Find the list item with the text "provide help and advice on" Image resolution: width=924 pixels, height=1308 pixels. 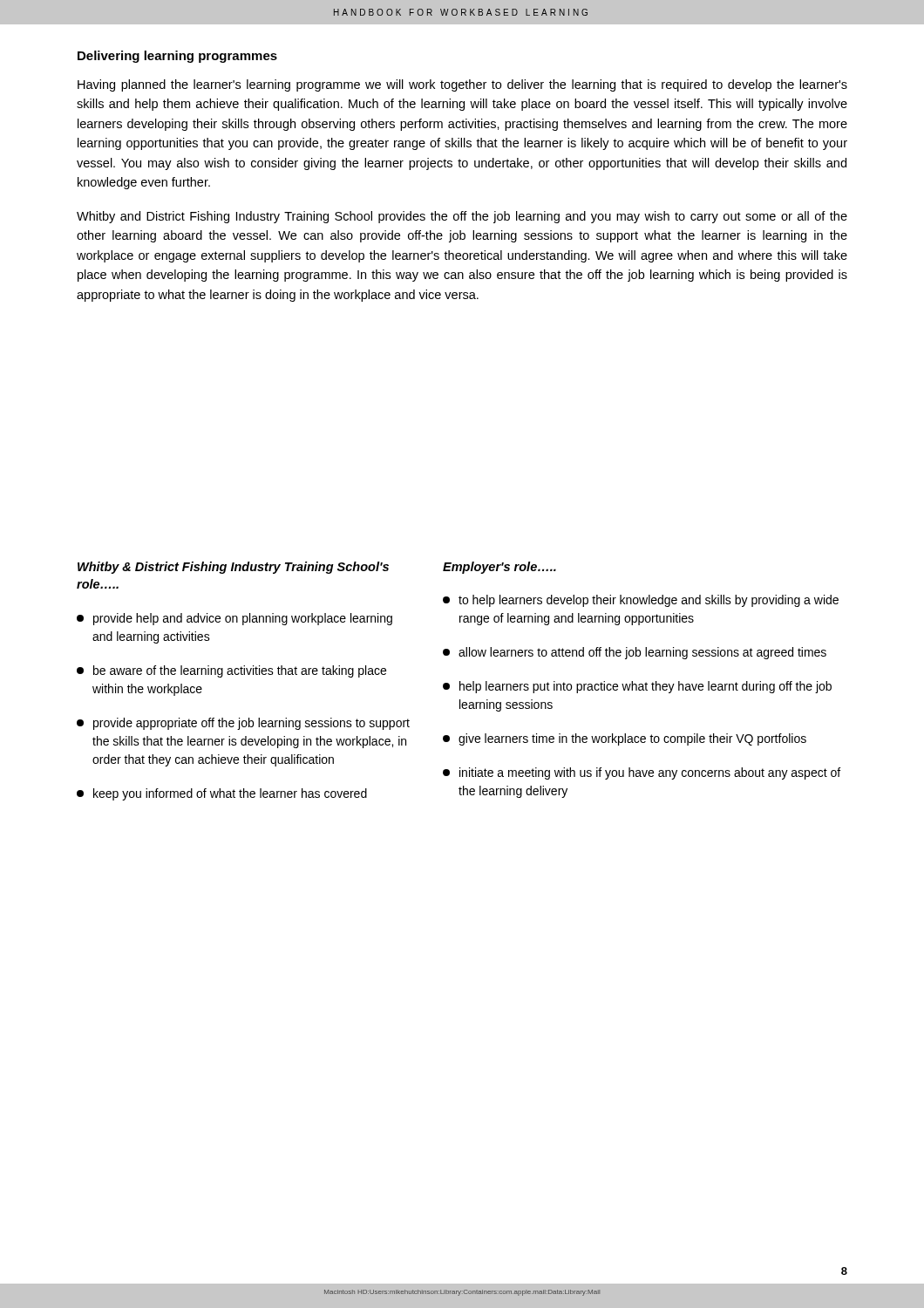click(x=247, y=627)
